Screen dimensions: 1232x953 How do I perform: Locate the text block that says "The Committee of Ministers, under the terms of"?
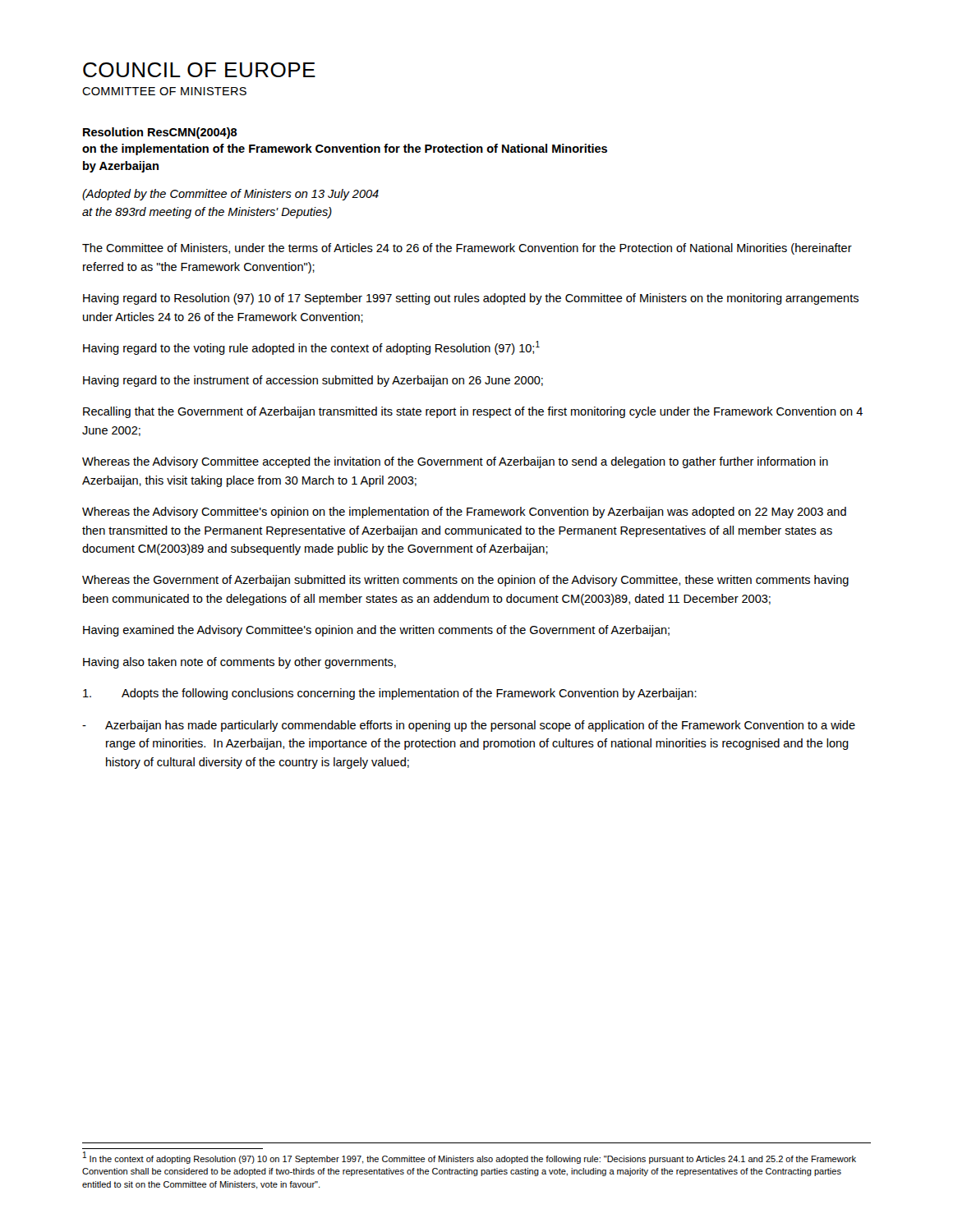[x=476, y=258]
